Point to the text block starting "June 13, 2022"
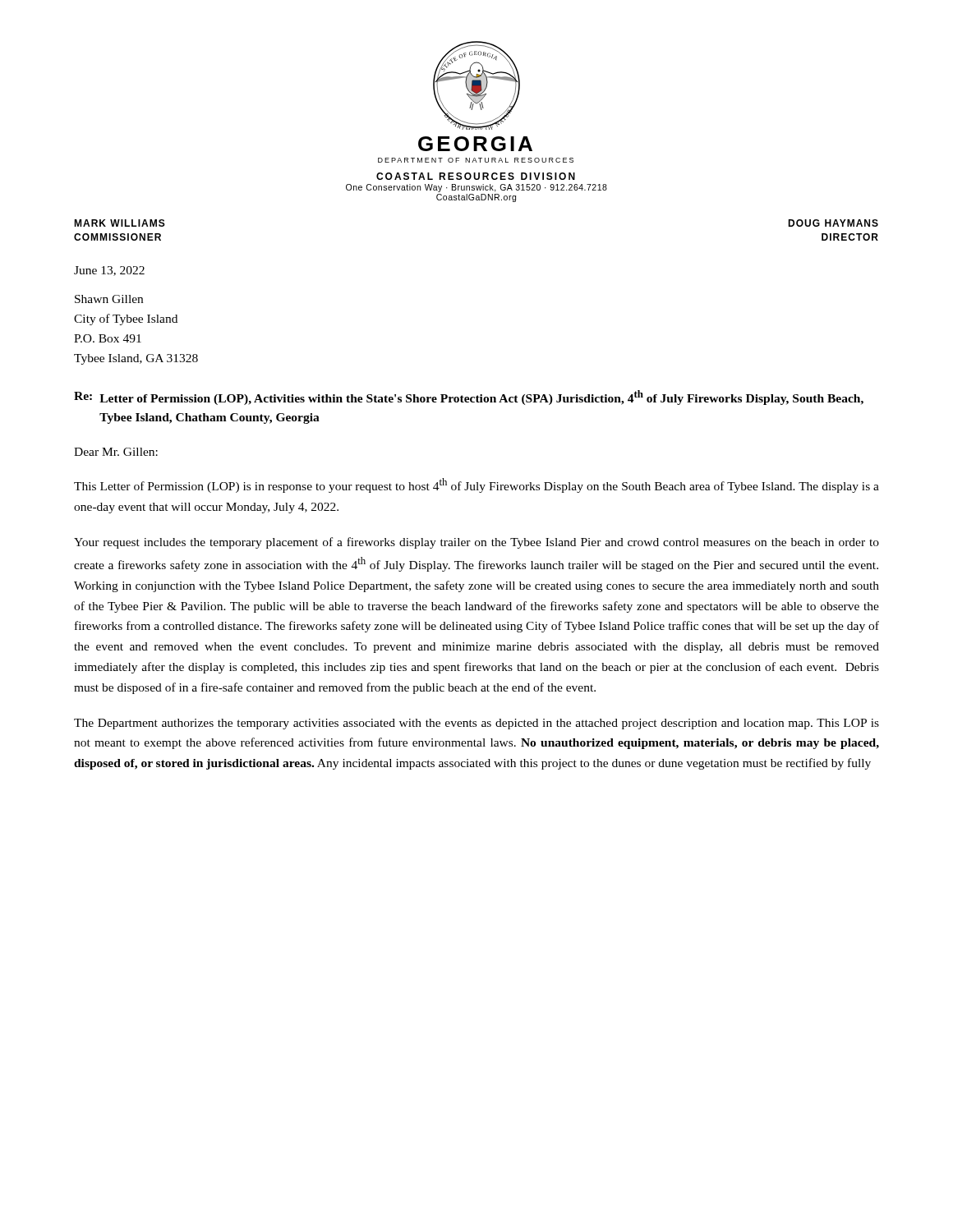This screenshot has width=953, height=1232. [x=109, y=270]
